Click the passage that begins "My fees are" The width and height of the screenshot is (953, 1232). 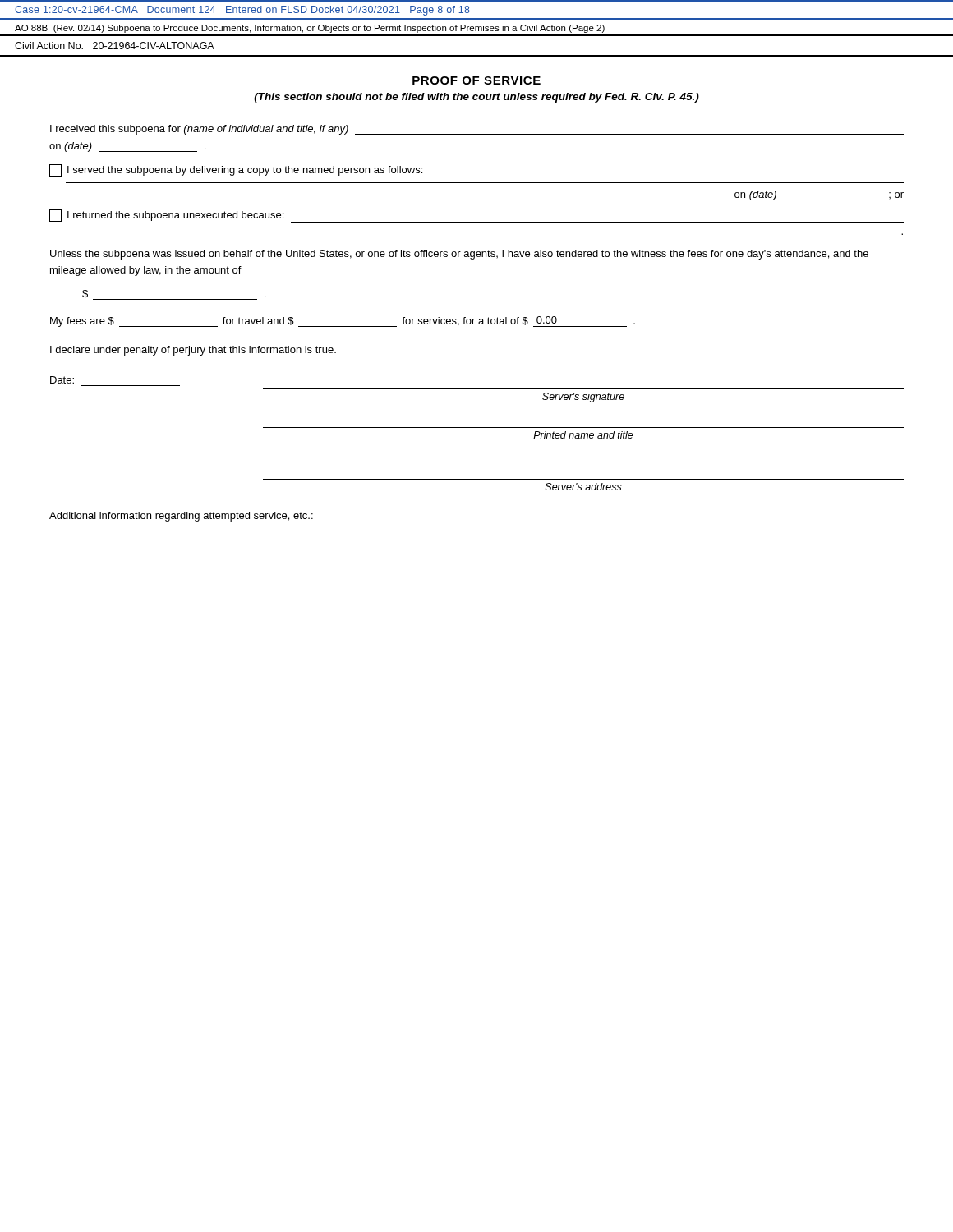[476, 320]
